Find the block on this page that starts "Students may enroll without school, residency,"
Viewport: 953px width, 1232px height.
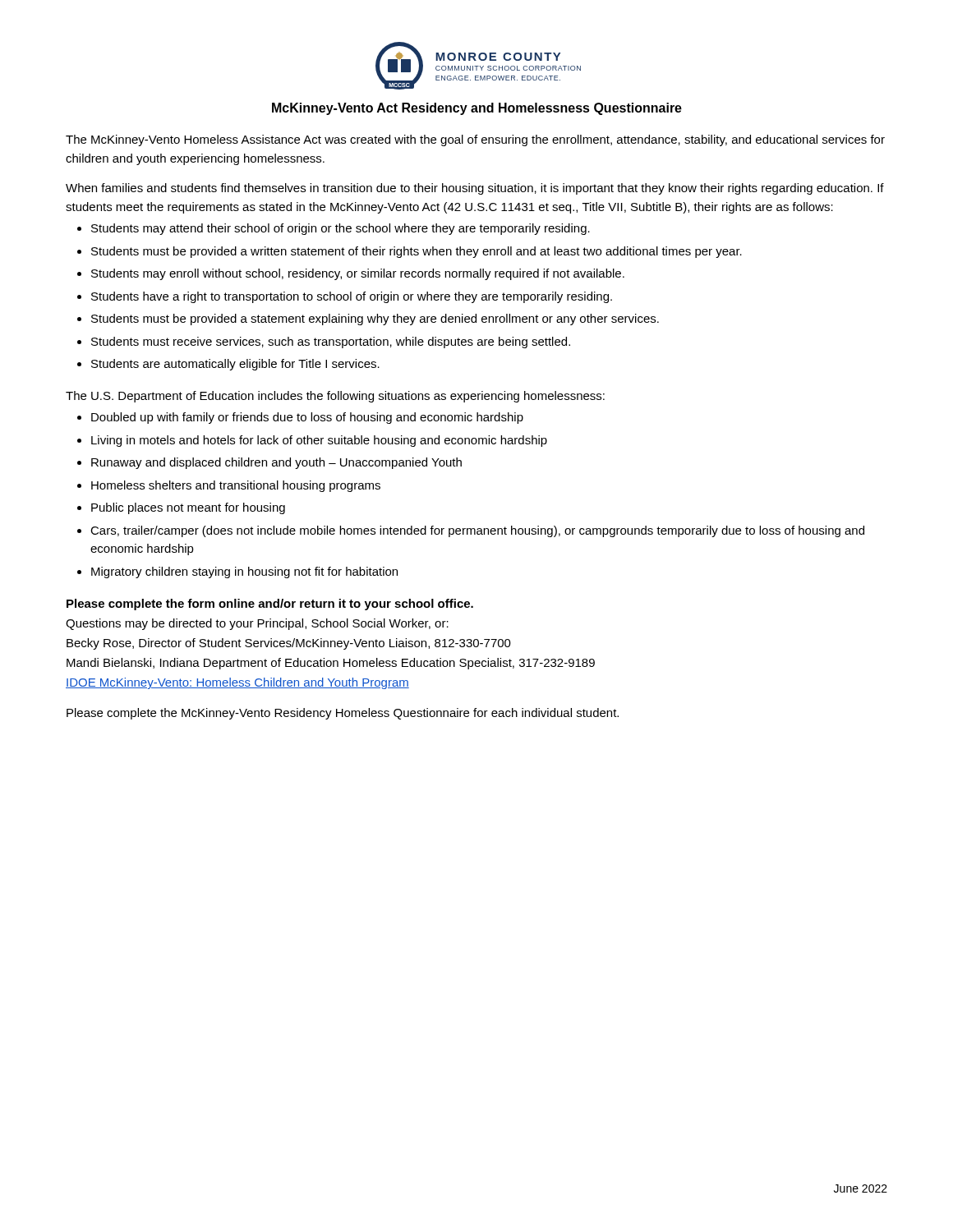click(x=358, y=273)
